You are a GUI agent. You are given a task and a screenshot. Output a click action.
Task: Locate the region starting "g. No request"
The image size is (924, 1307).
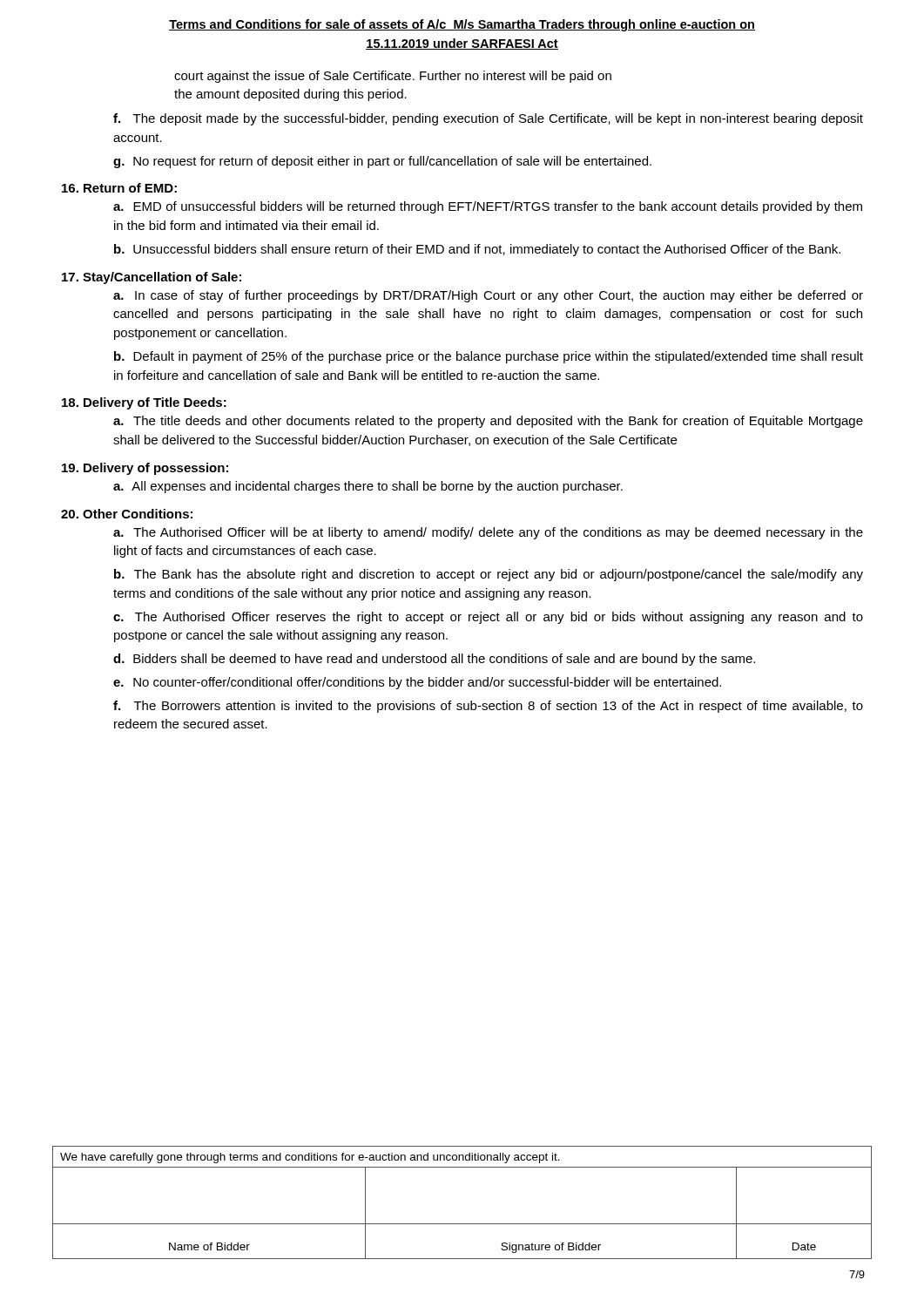click(383, 161)
